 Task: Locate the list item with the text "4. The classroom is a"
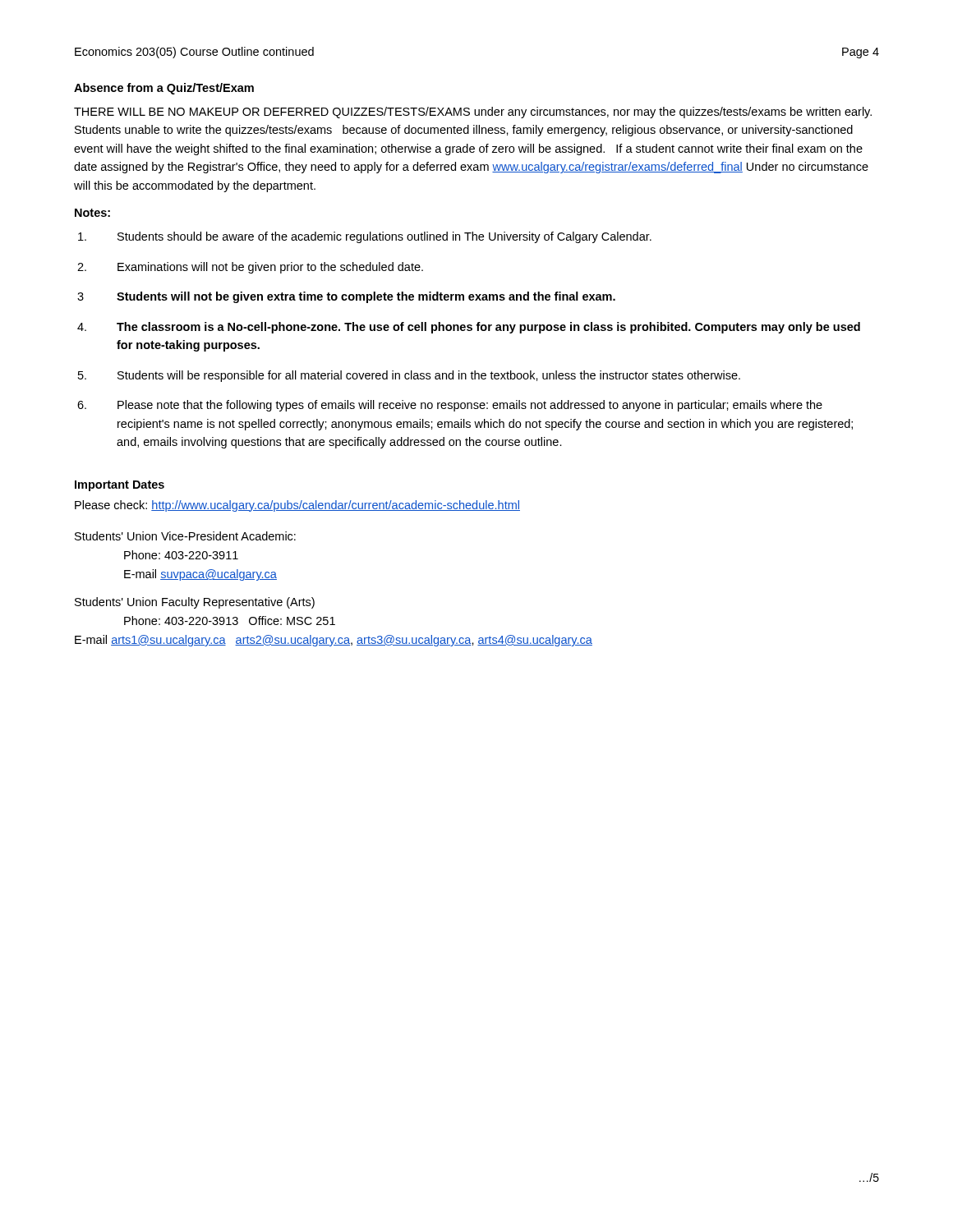coord(476,336)
